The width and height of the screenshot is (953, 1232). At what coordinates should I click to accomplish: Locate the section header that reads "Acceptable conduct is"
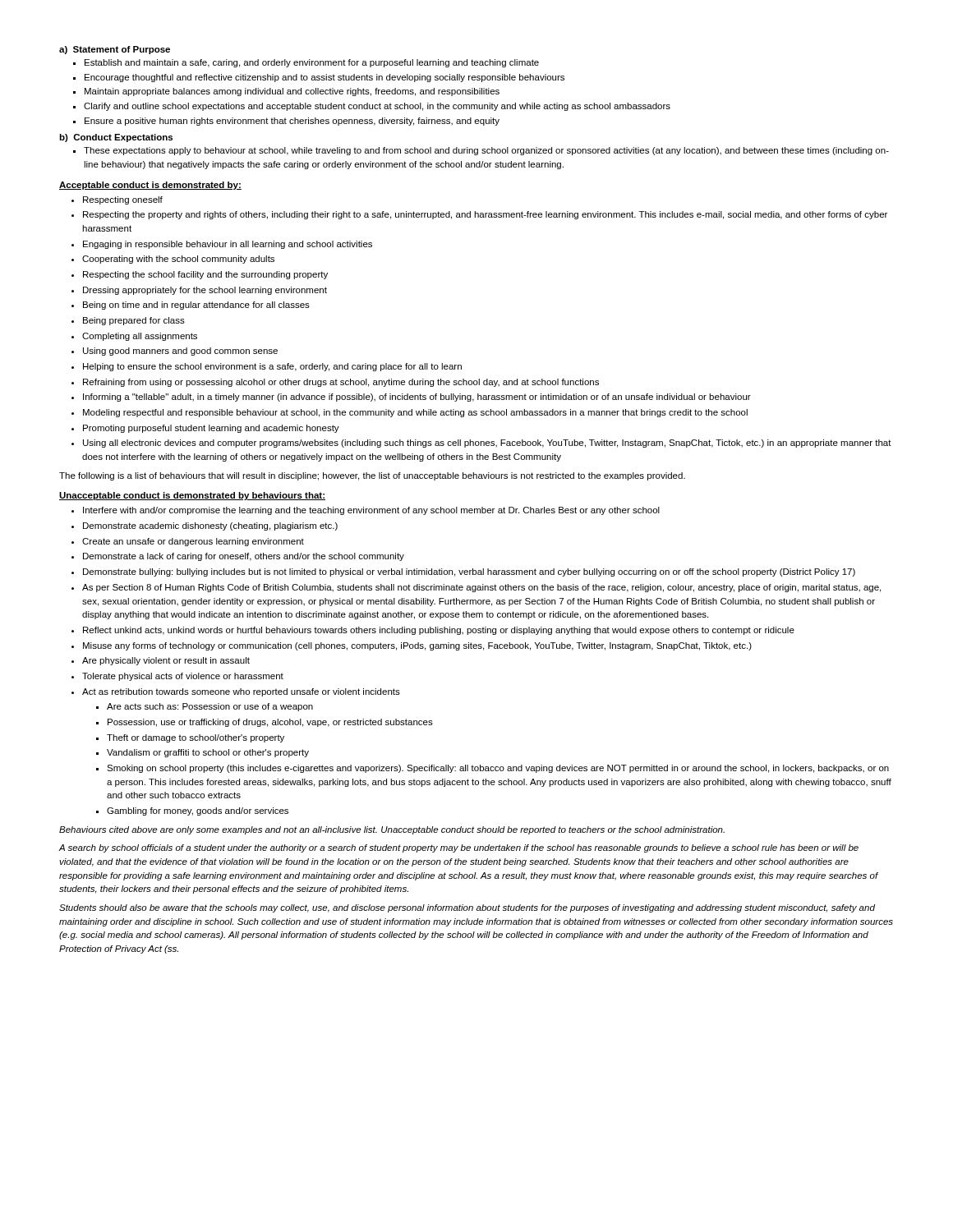tap(150, 186)
